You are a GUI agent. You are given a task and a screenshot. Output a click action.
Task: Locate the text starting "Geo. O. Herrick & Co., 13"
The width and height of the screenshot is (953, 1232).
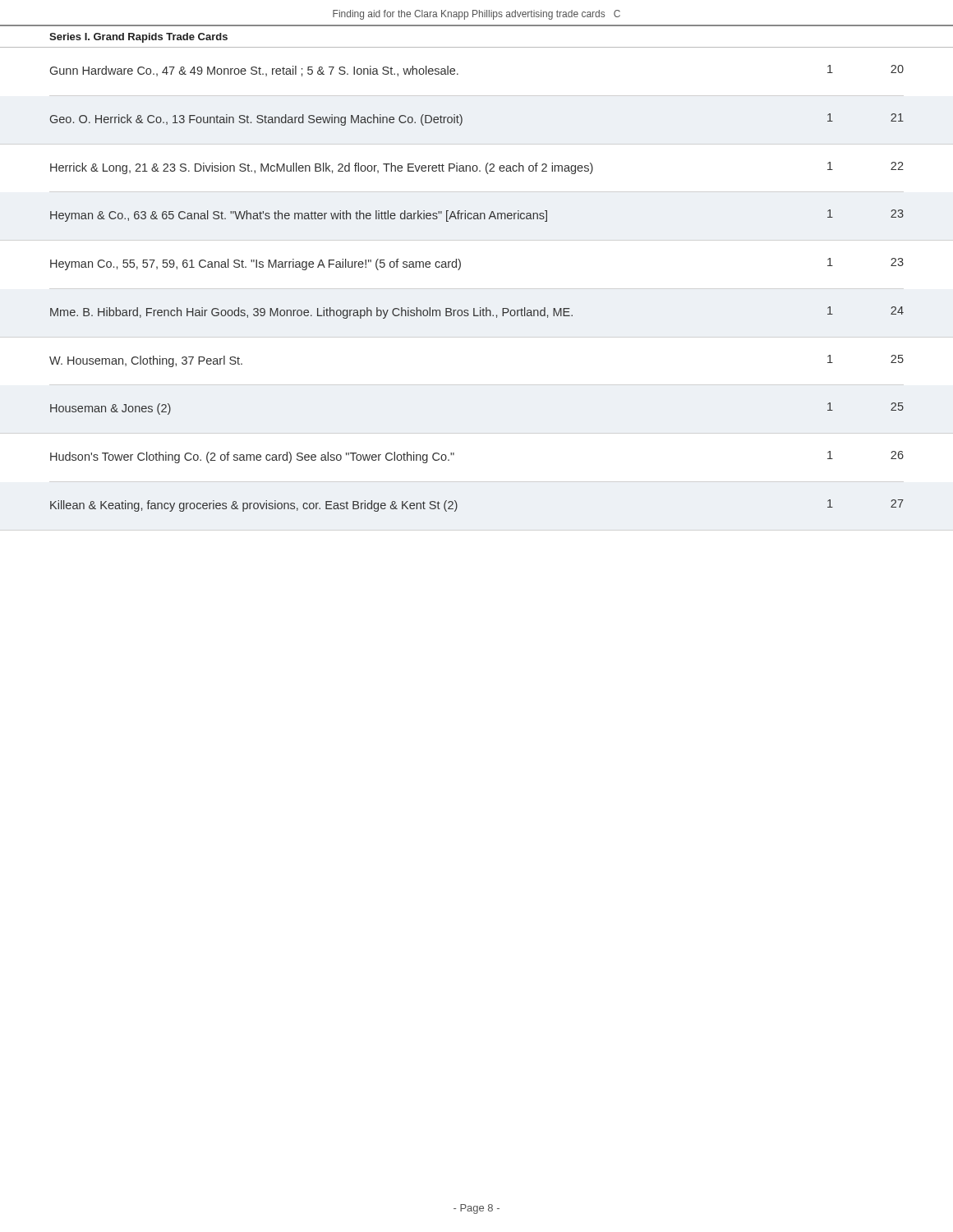(x=262, y=120)
